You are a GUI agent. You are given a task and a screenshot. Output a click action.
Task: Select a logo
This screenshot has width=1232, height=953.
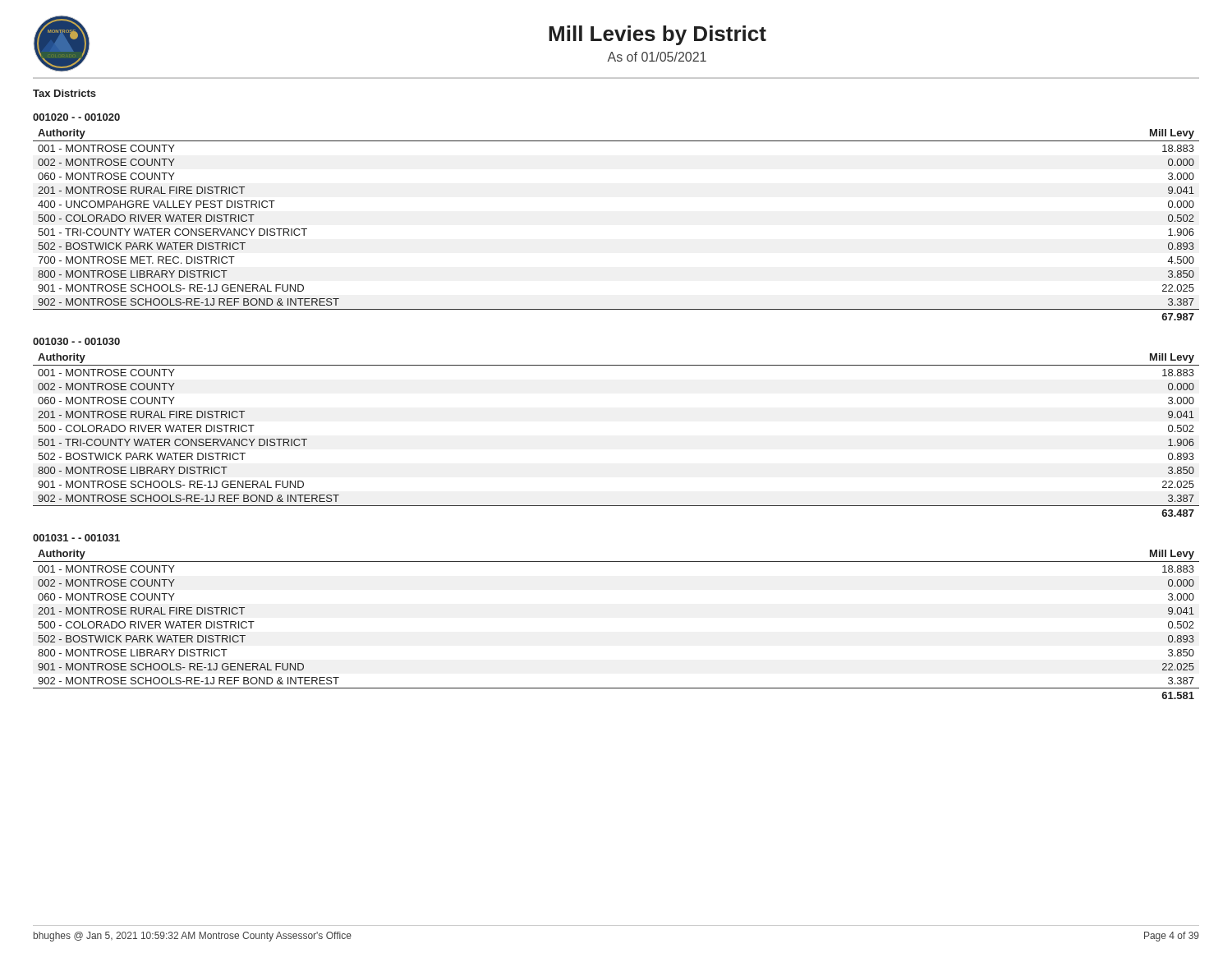(x=62, y=44)
